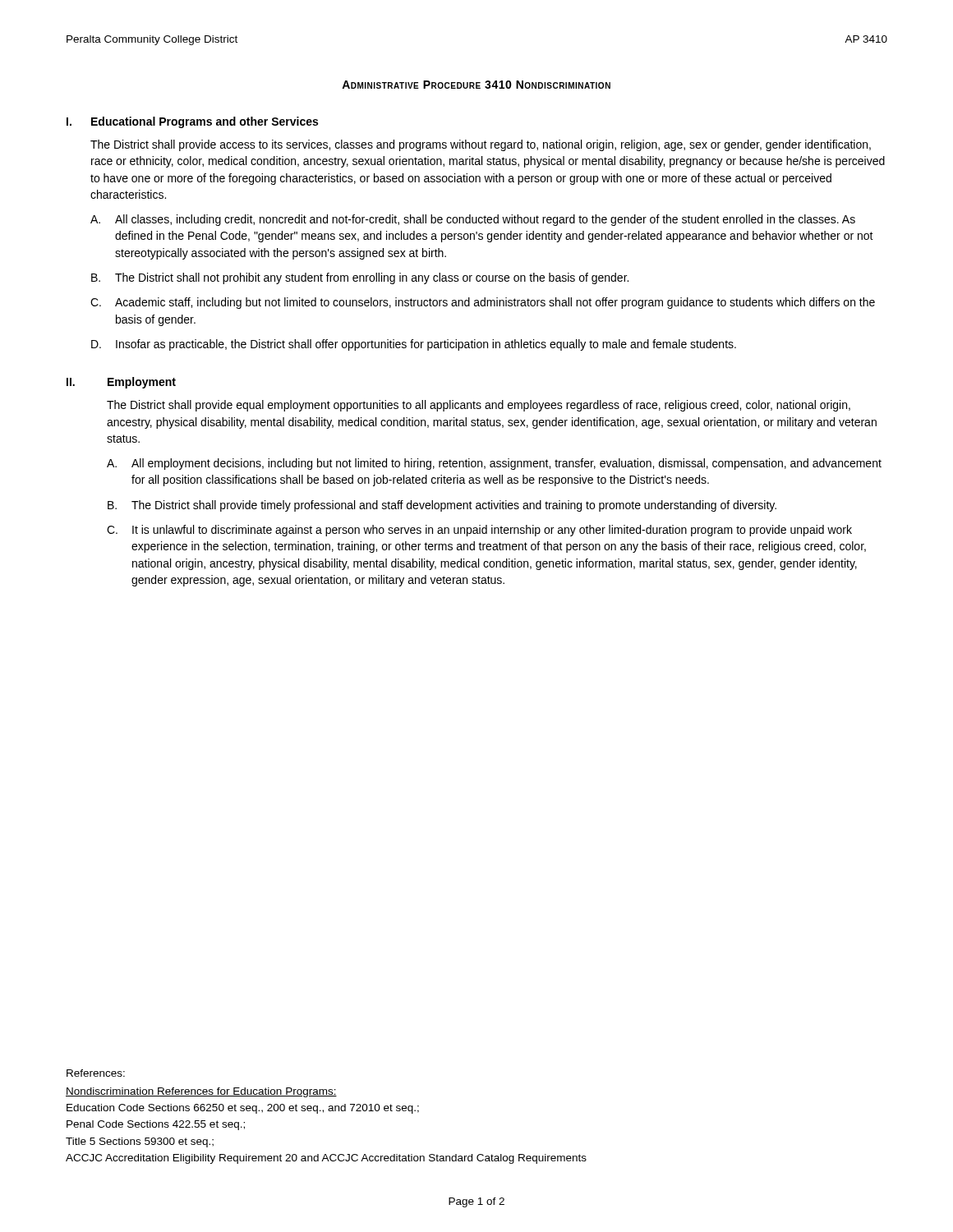Find the list item that says "A. All classes, including credit,"
The width and height of the screenshot is (953, 1232).
tap(489, 236)
